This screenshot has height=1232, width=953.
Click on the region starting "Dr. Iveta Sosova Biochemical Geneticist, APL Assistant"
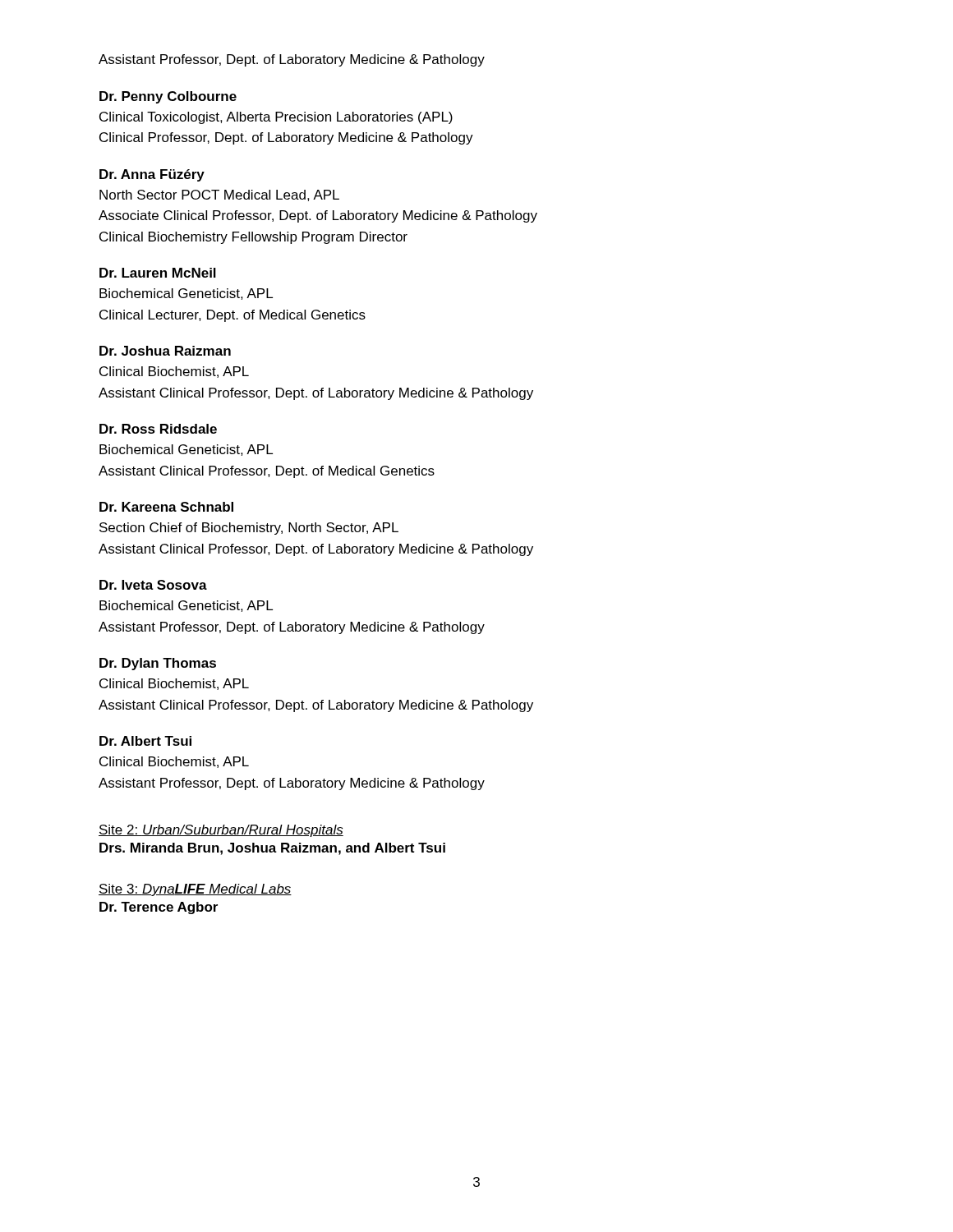(x=153, y=585)
